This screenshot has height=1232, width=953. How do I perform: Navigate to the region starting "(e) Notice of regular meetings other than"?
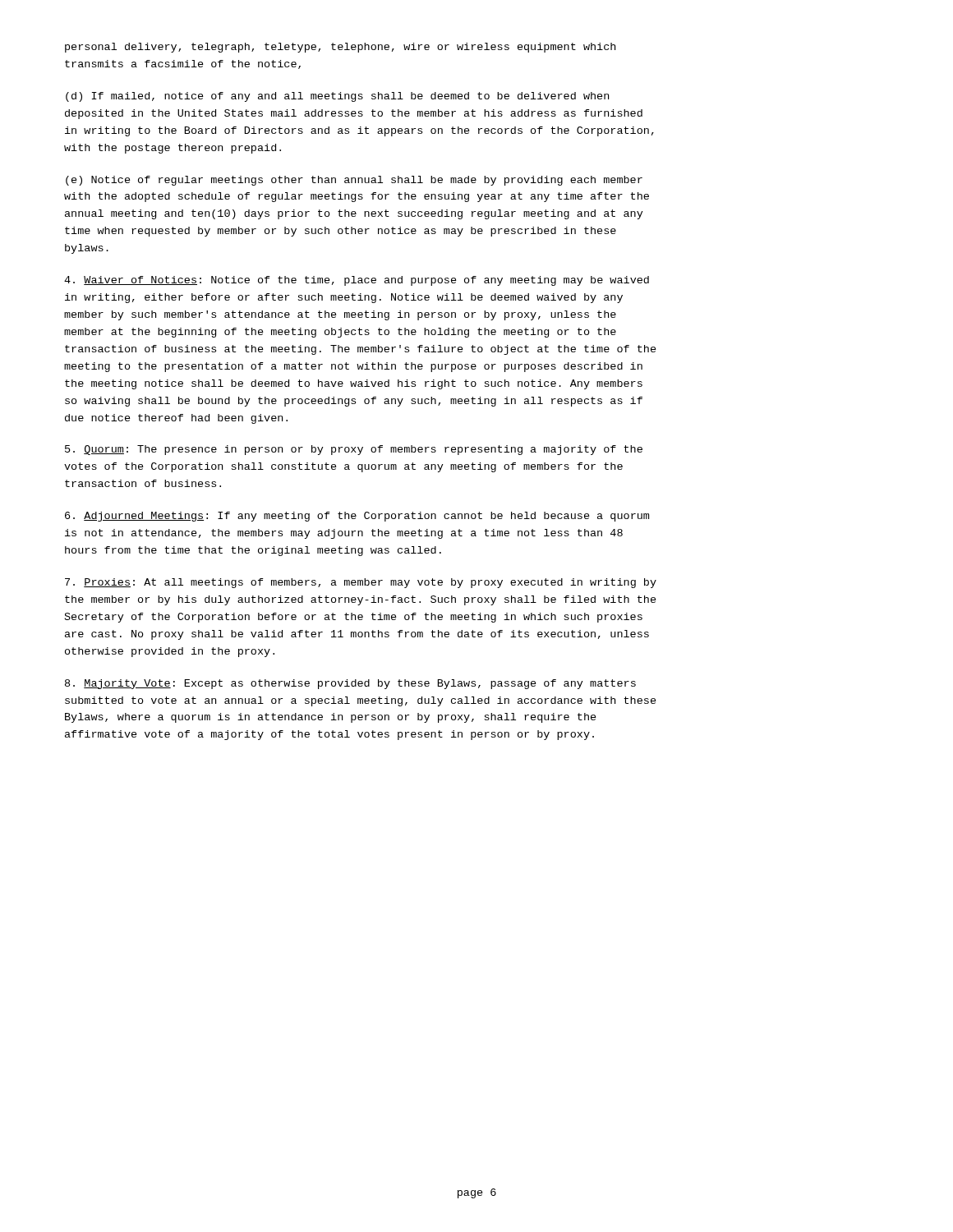(357, 214)
